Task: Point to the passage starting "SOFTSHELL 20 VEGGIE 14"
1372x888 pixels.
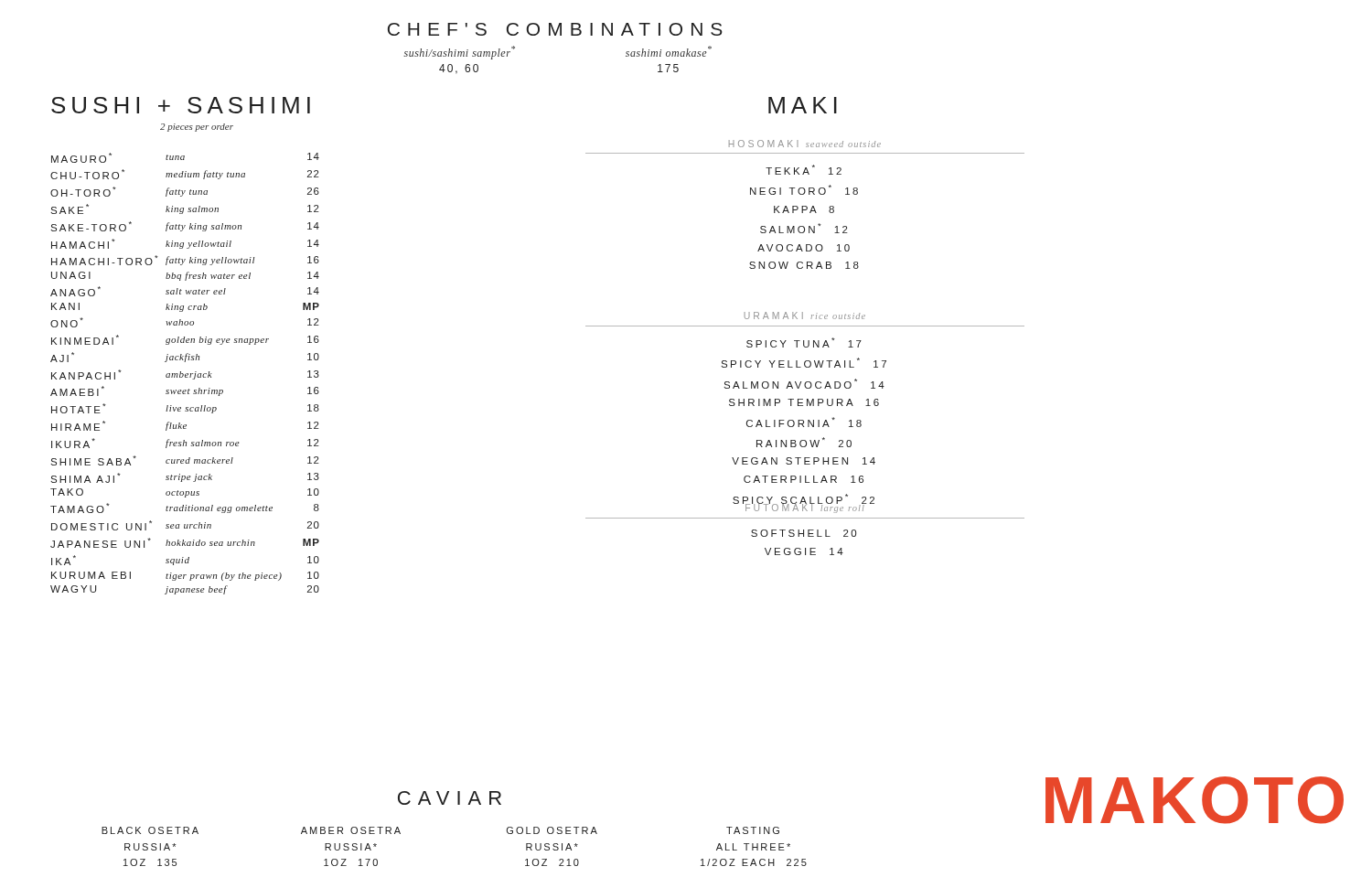Action: pyautogui.click(x=805, y=543)
